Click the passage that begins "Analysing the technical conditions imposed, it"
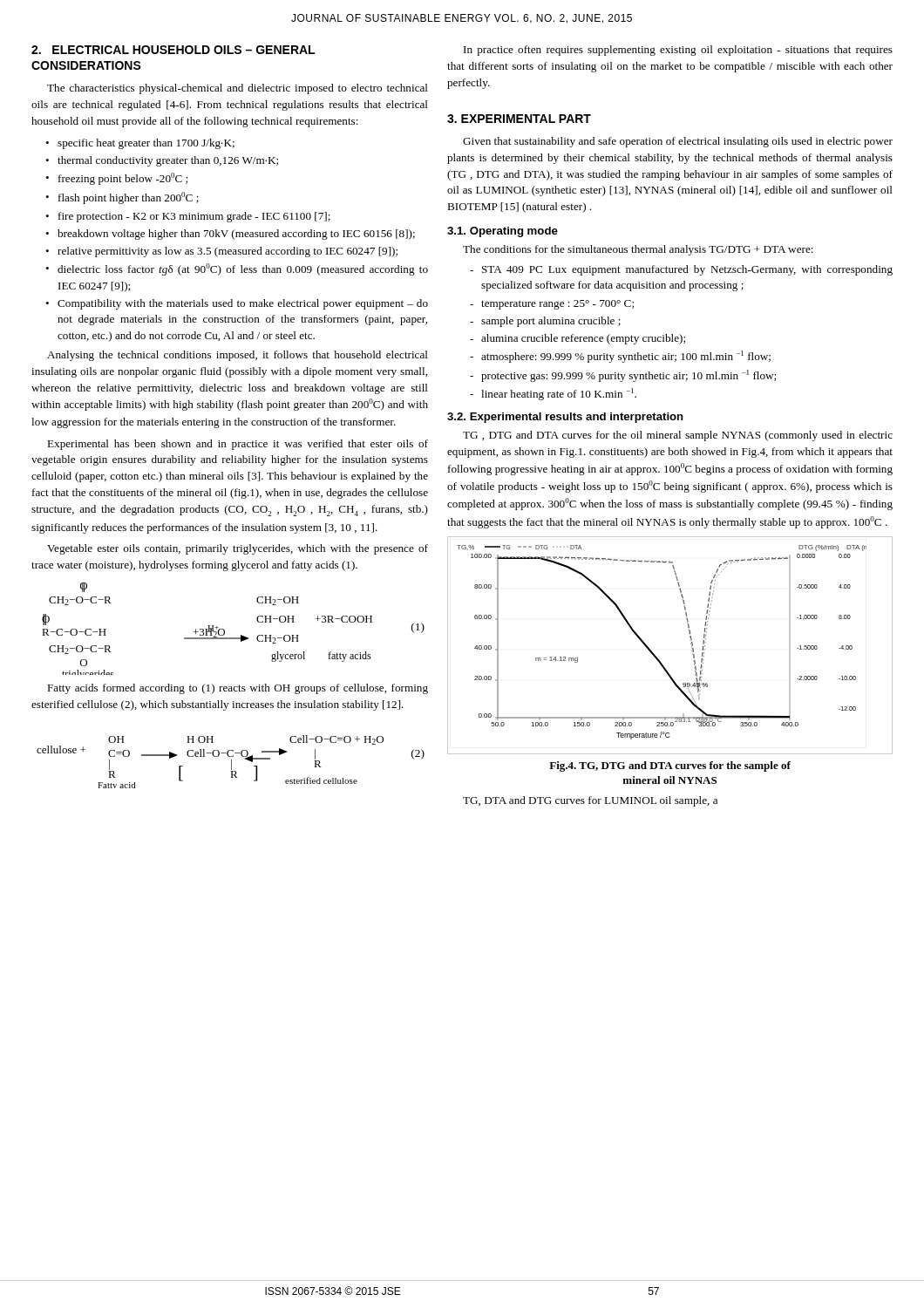 (230, 389)
